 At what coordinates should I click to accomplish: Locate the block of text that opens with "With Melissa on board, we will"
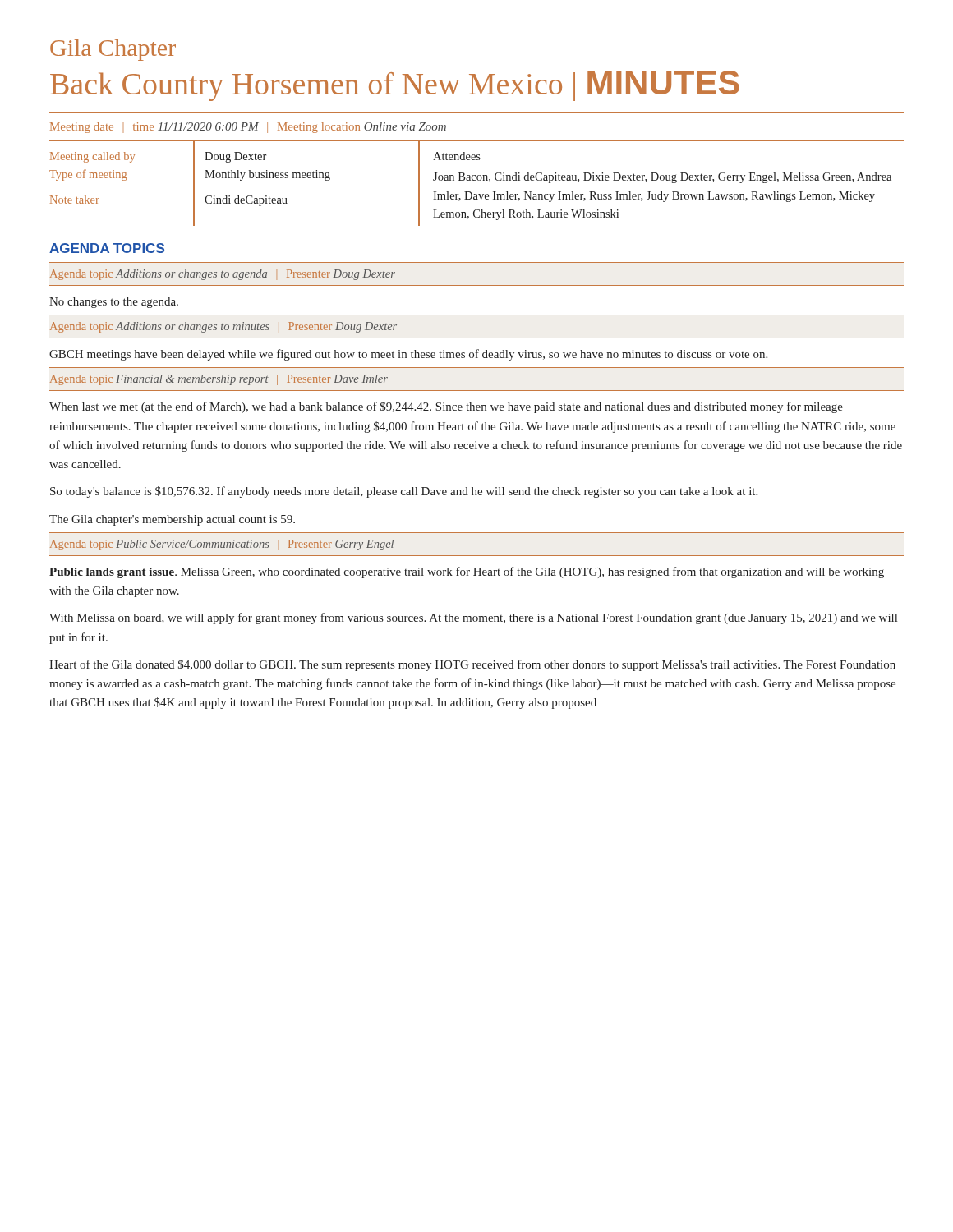click(x=474, y=627)
